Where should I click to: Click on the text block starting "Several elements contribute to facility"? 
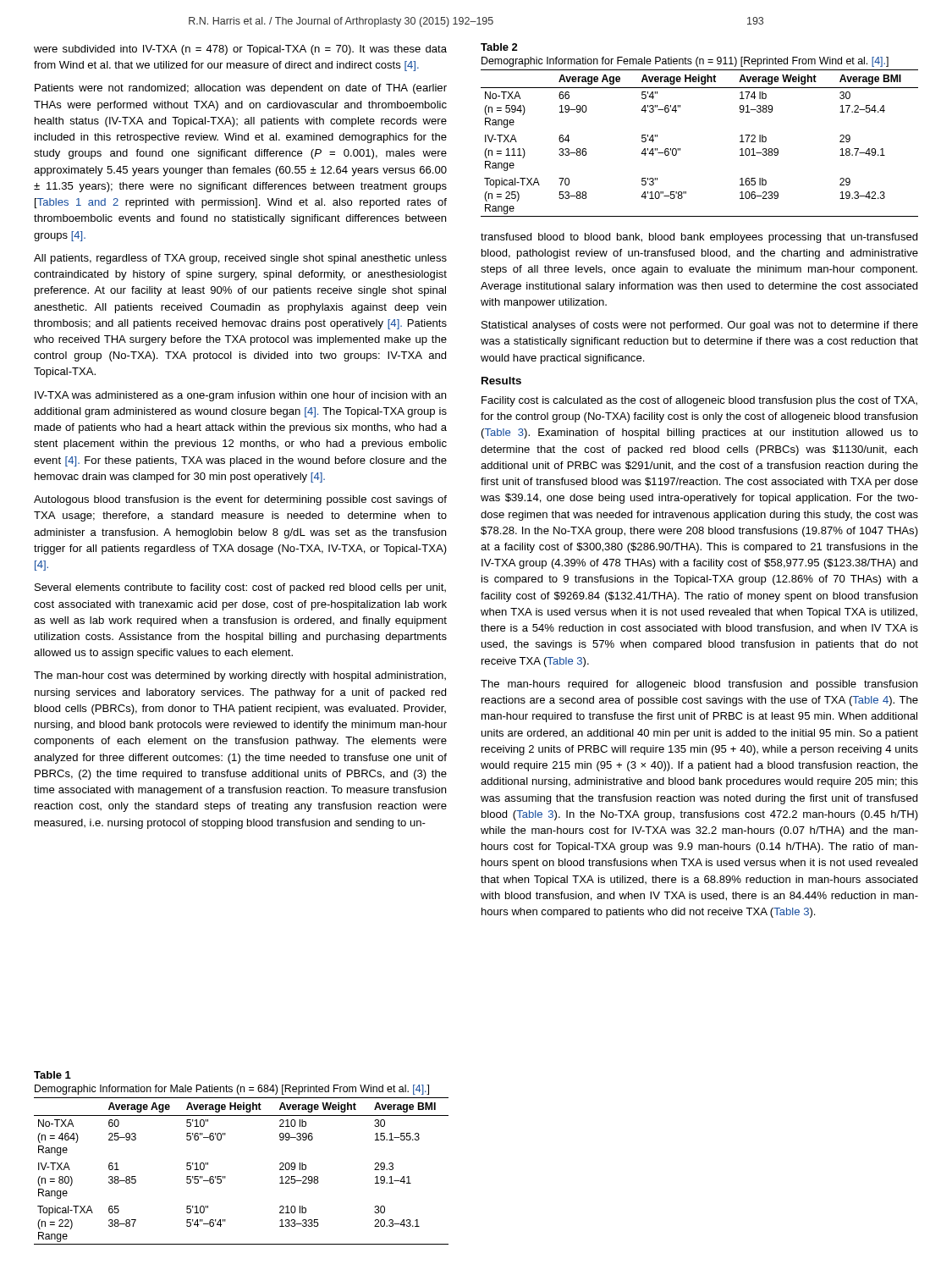click(x=240, y=620)
